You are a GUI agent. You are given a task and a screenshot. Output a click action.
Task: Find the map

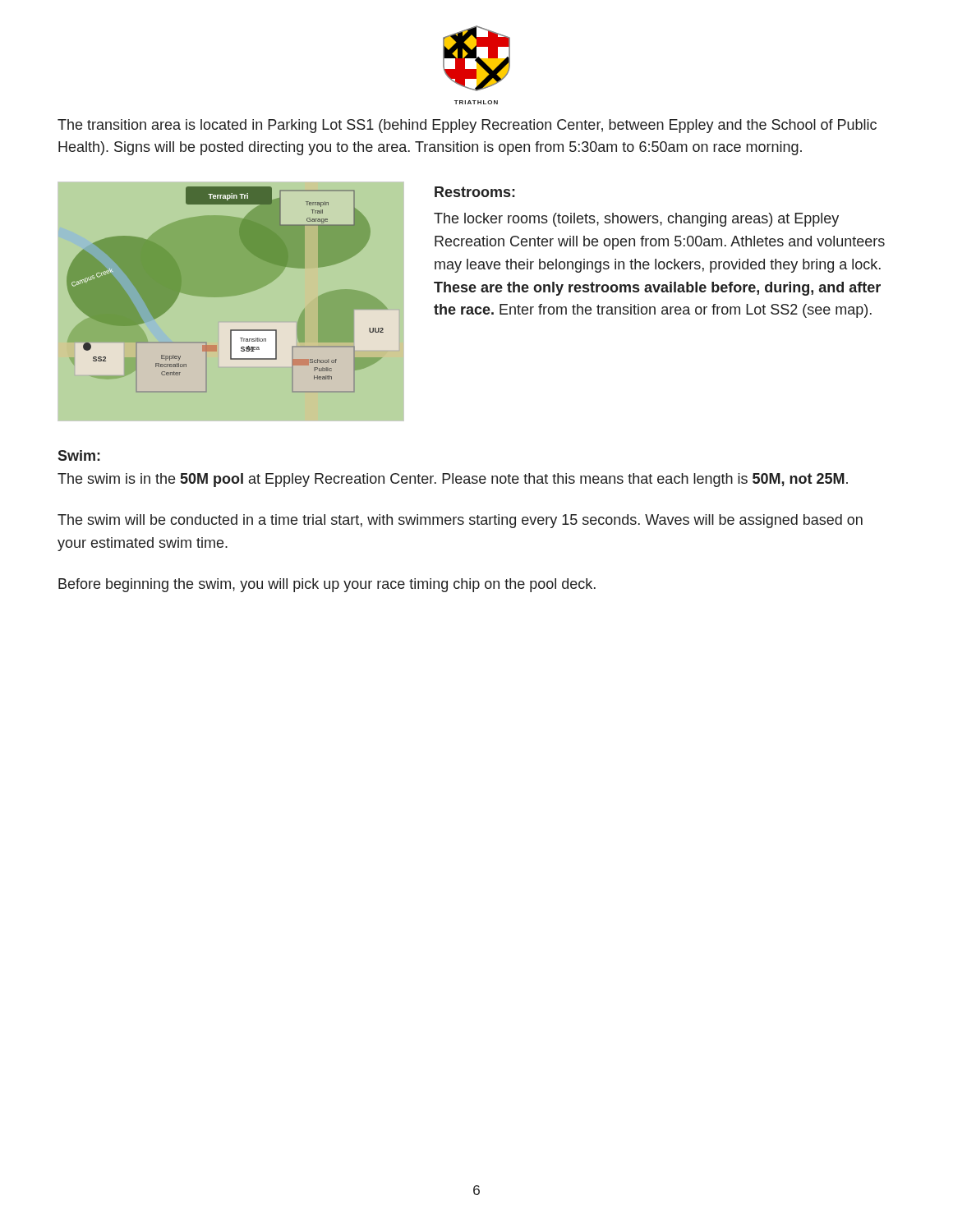tap(231, 301)
